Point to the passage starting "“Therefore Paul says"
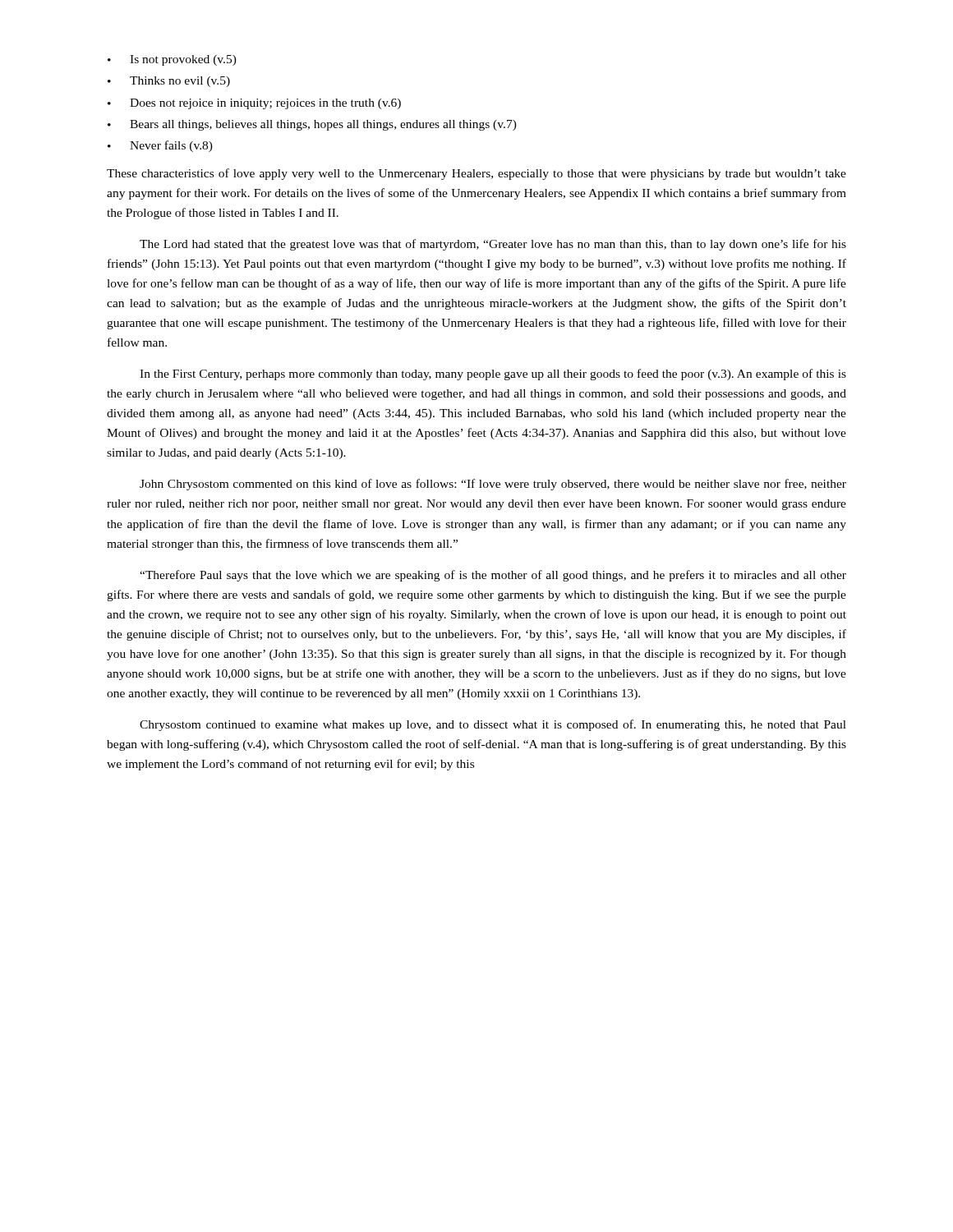This screenshot has width=953, height=1232. [476, 633]
